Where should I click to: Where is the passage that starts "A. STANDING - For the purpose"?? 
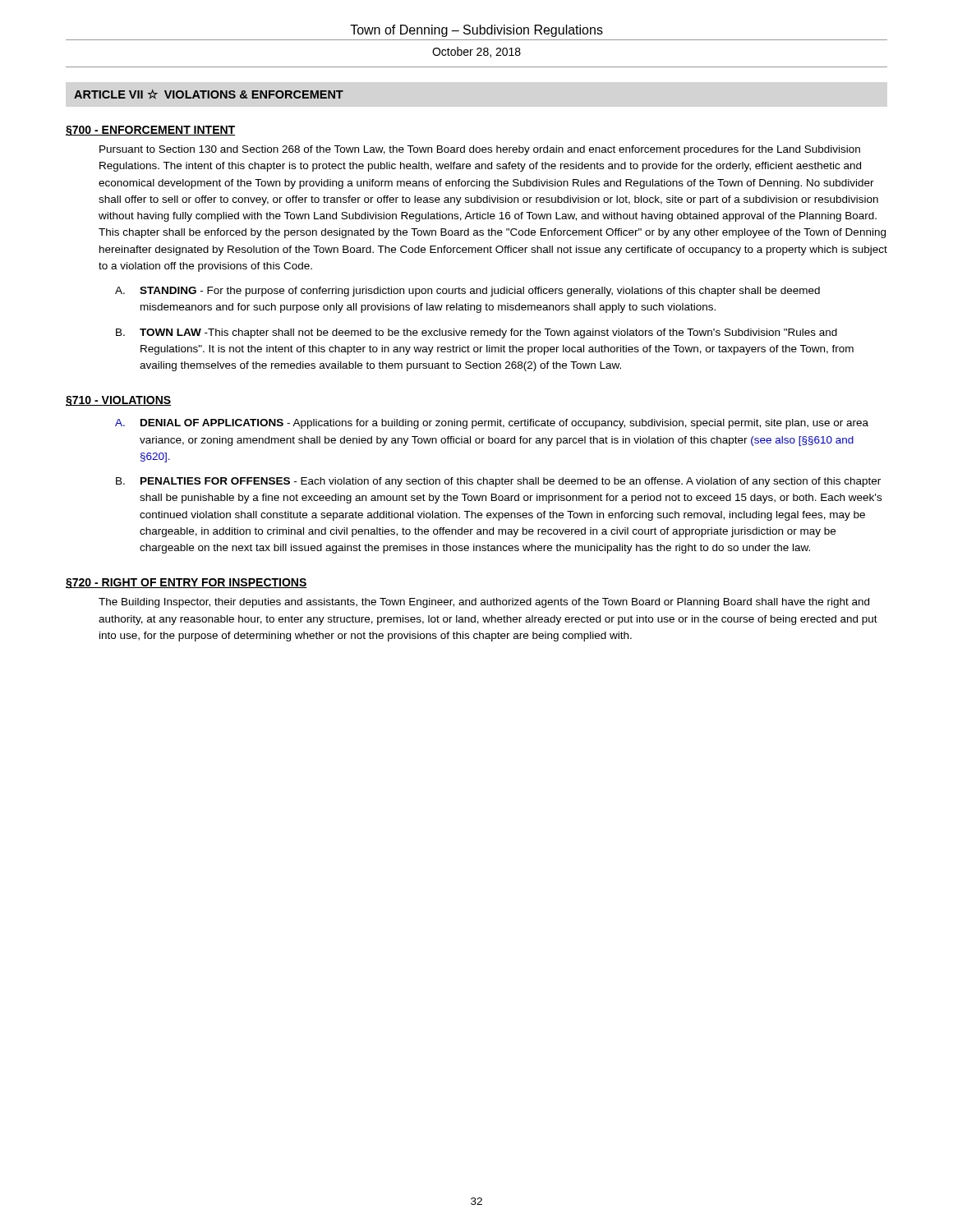[480, 298]
